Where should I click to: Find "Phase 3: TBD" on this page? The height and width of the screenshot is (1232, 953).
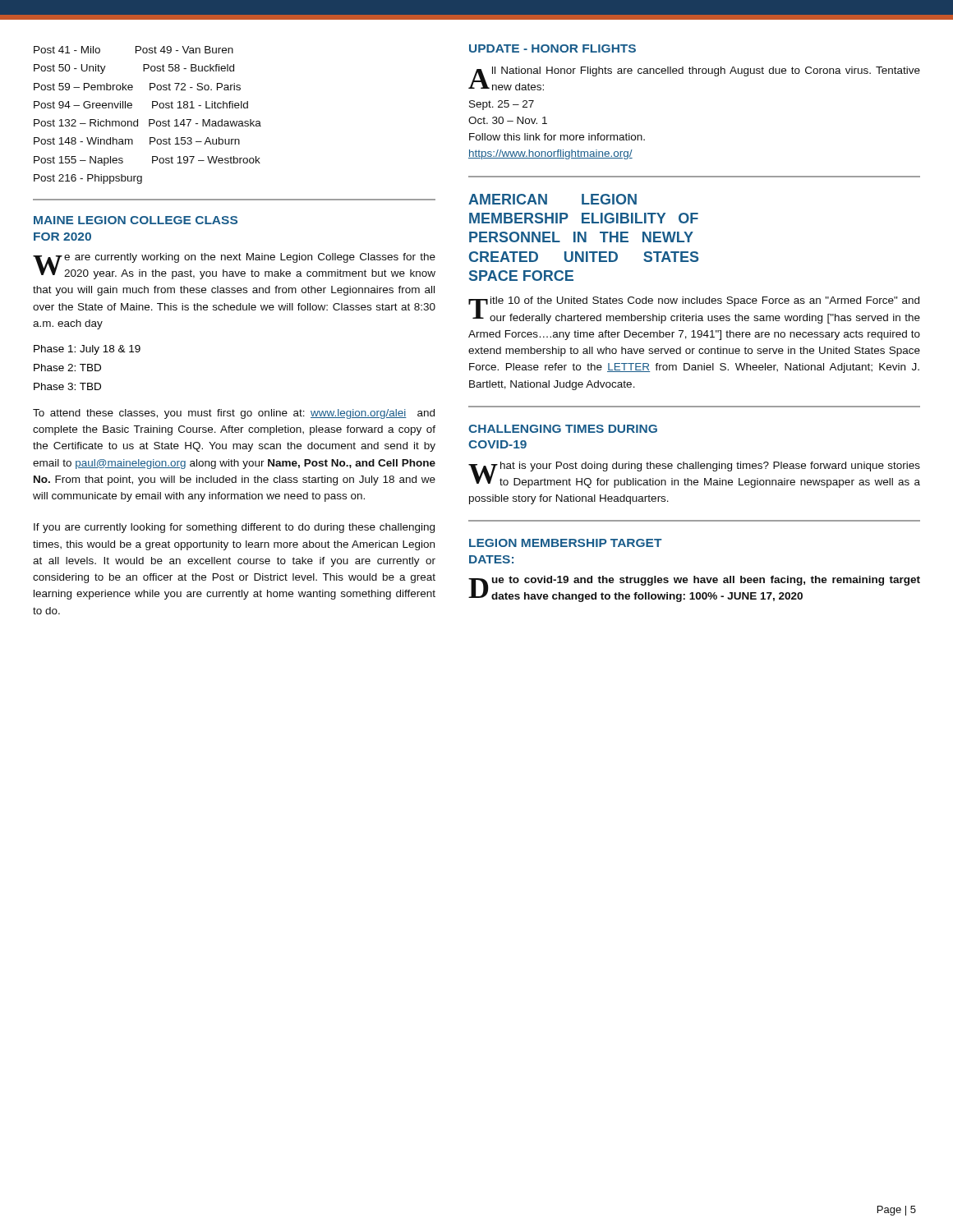click(67, 386)
